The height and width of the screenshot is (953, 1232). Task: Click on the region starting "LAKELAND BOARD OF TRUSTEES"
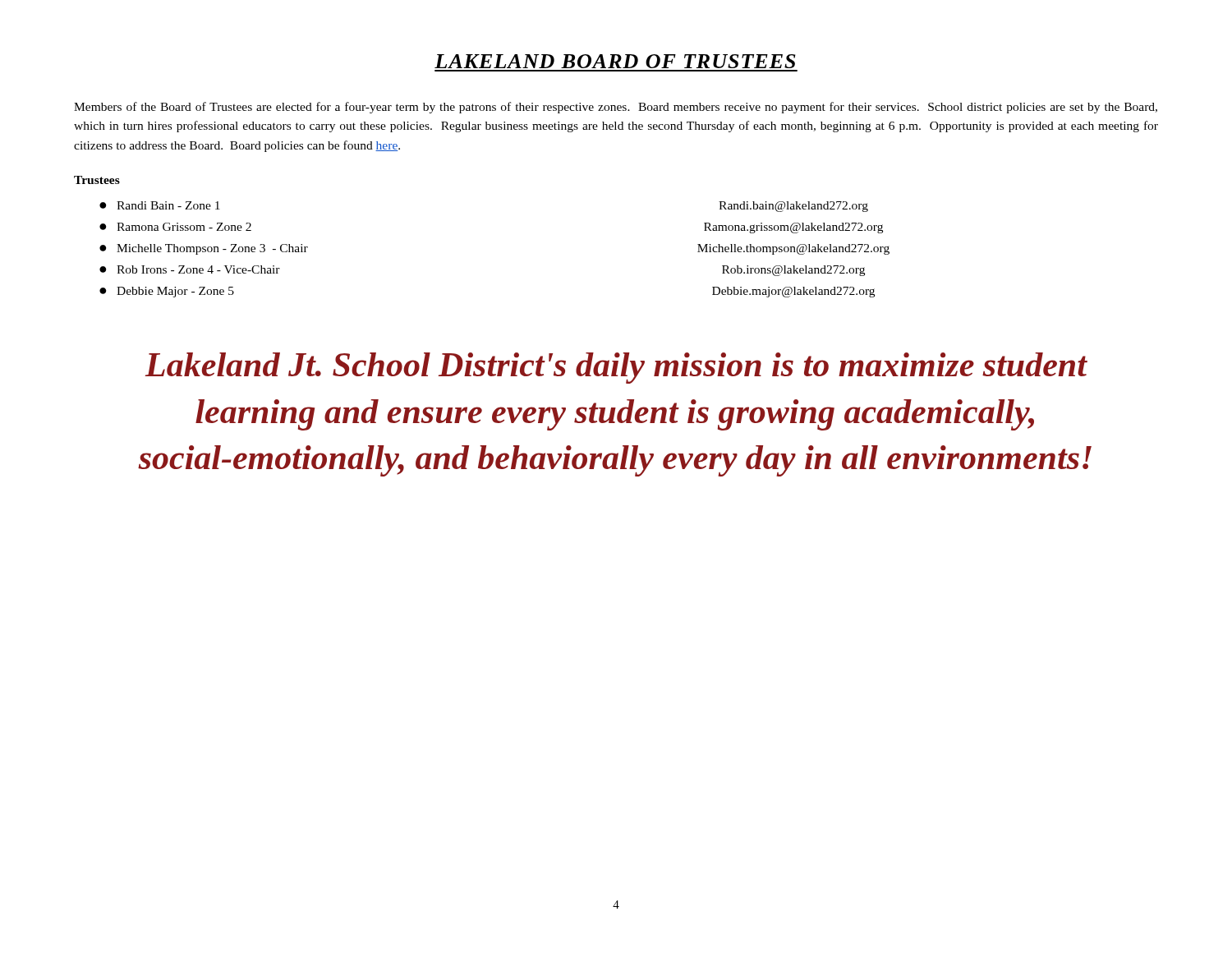tap(616, 62)
